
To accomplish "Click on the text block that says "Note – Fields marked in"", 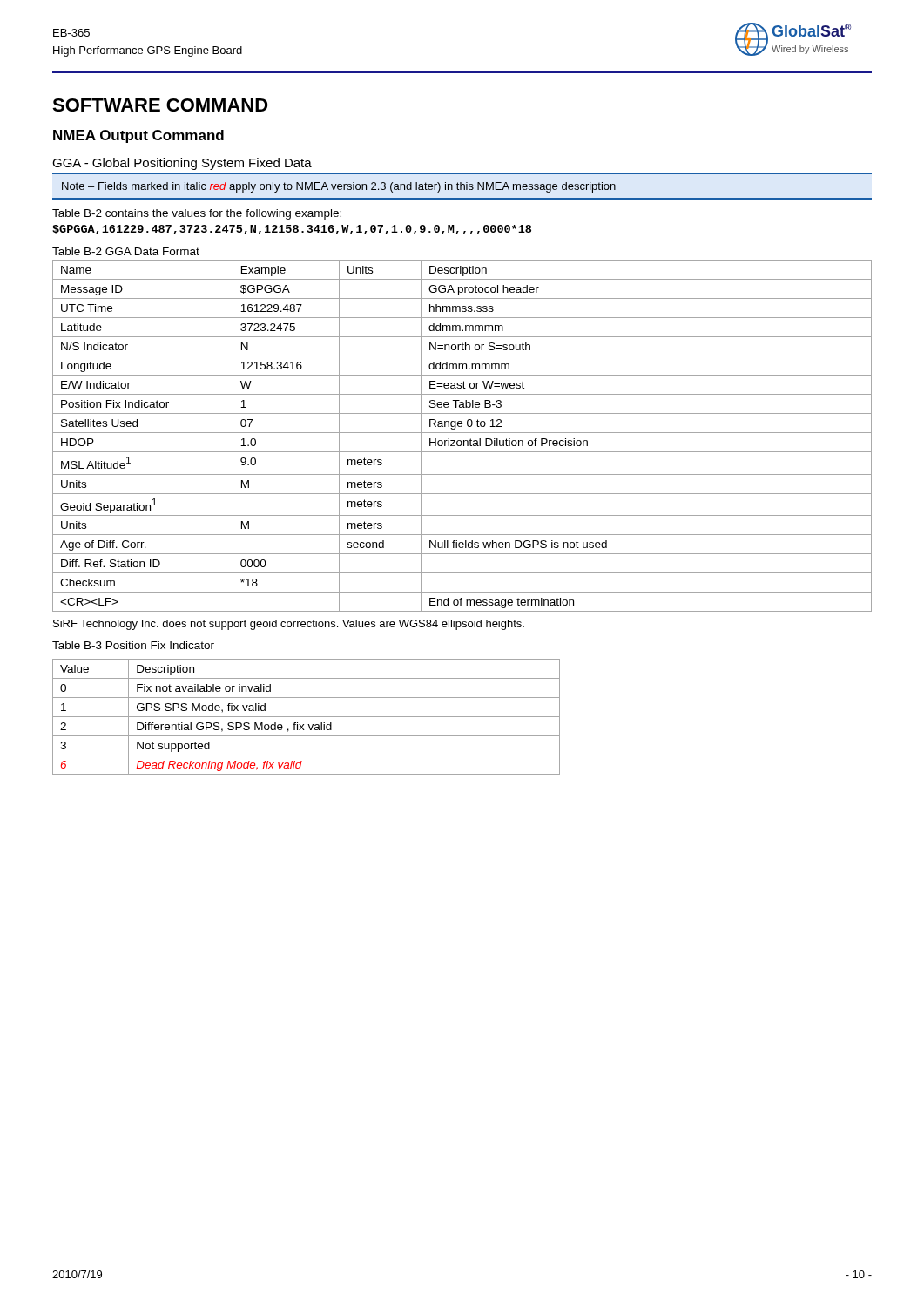I will click(x=338, y=186).
